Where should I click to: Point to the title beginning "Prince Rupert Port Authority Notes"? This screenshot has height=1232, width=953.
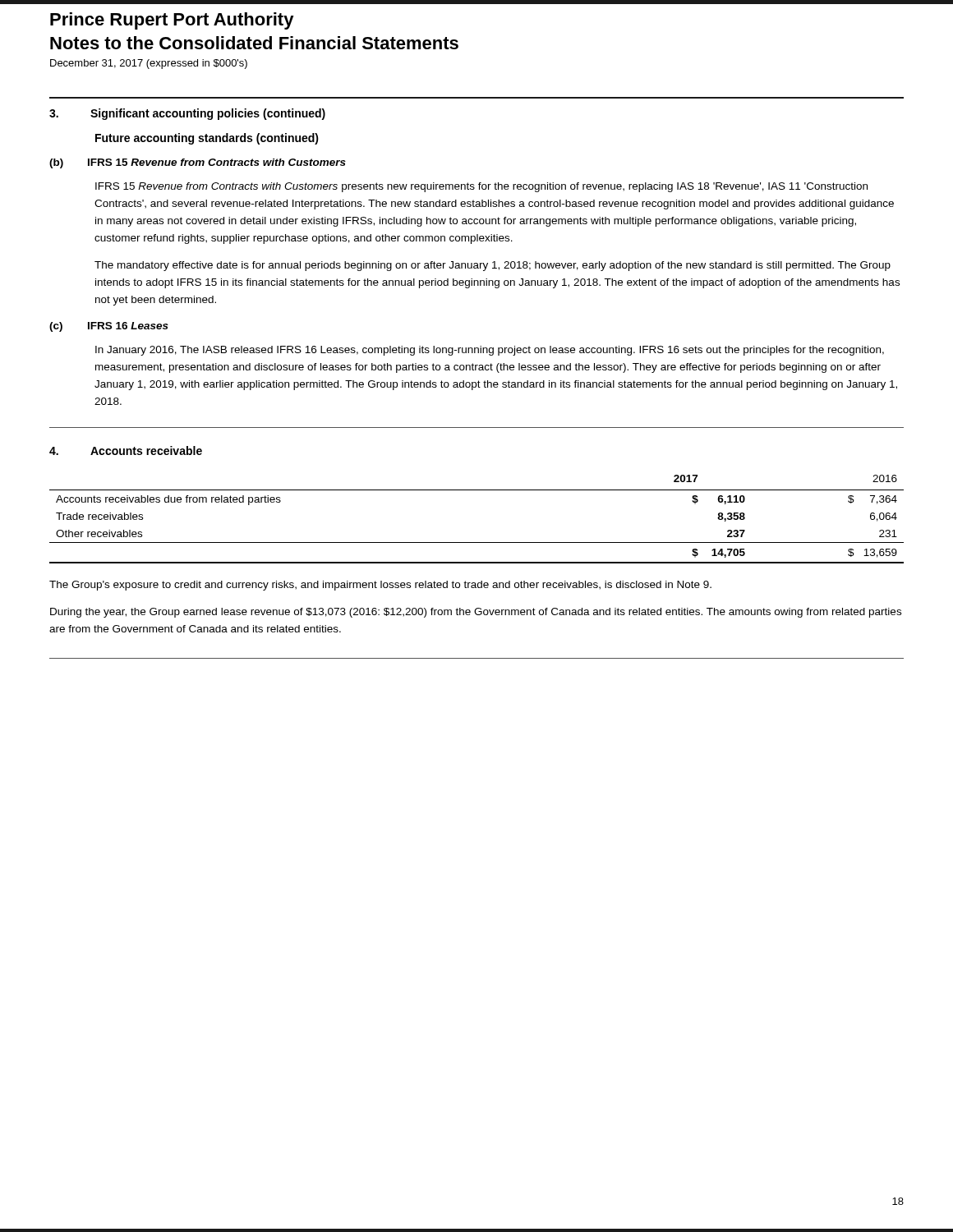tap(172, 21)
